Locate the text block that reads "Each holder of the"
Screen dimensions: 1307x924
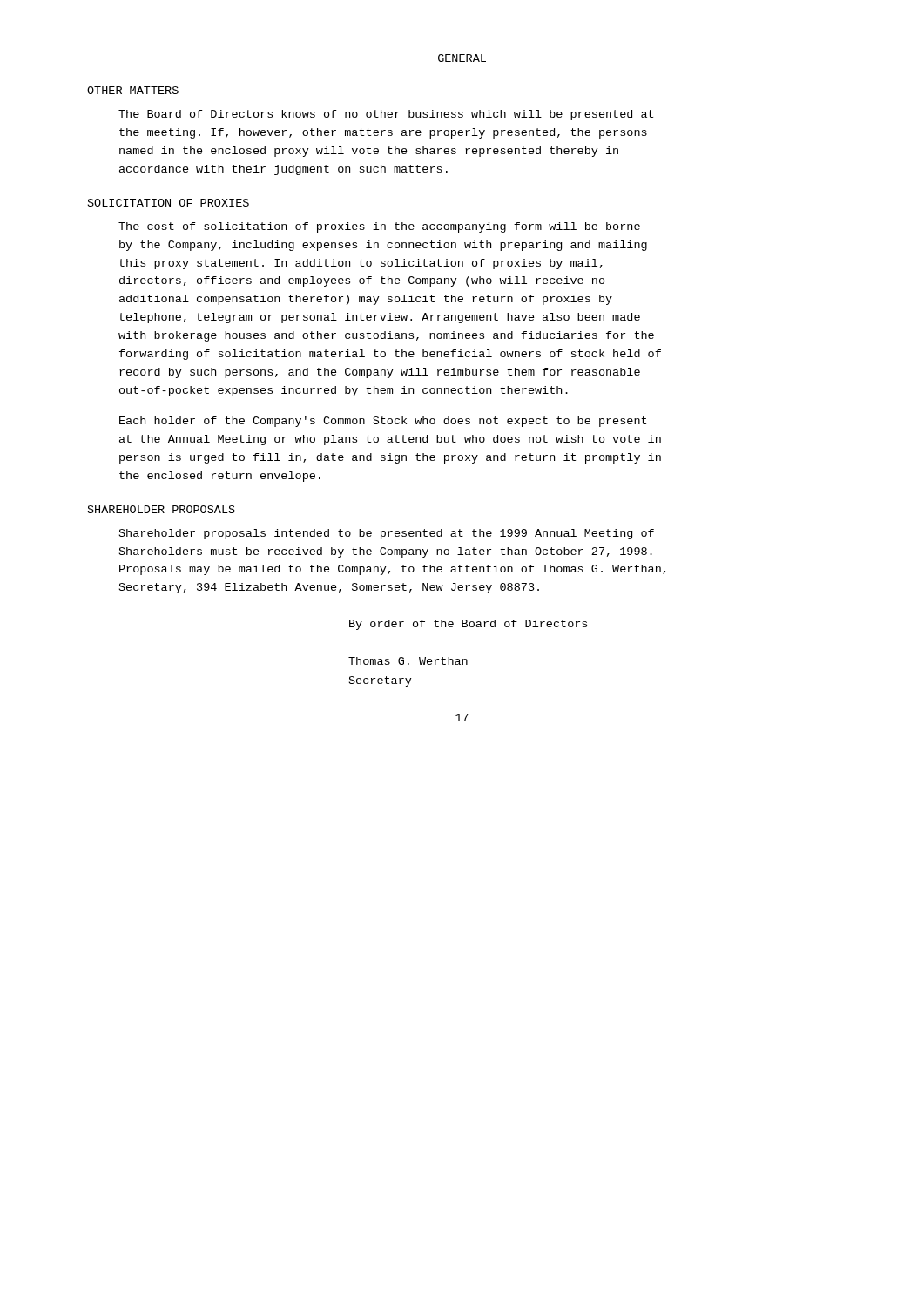click(390, 449)
